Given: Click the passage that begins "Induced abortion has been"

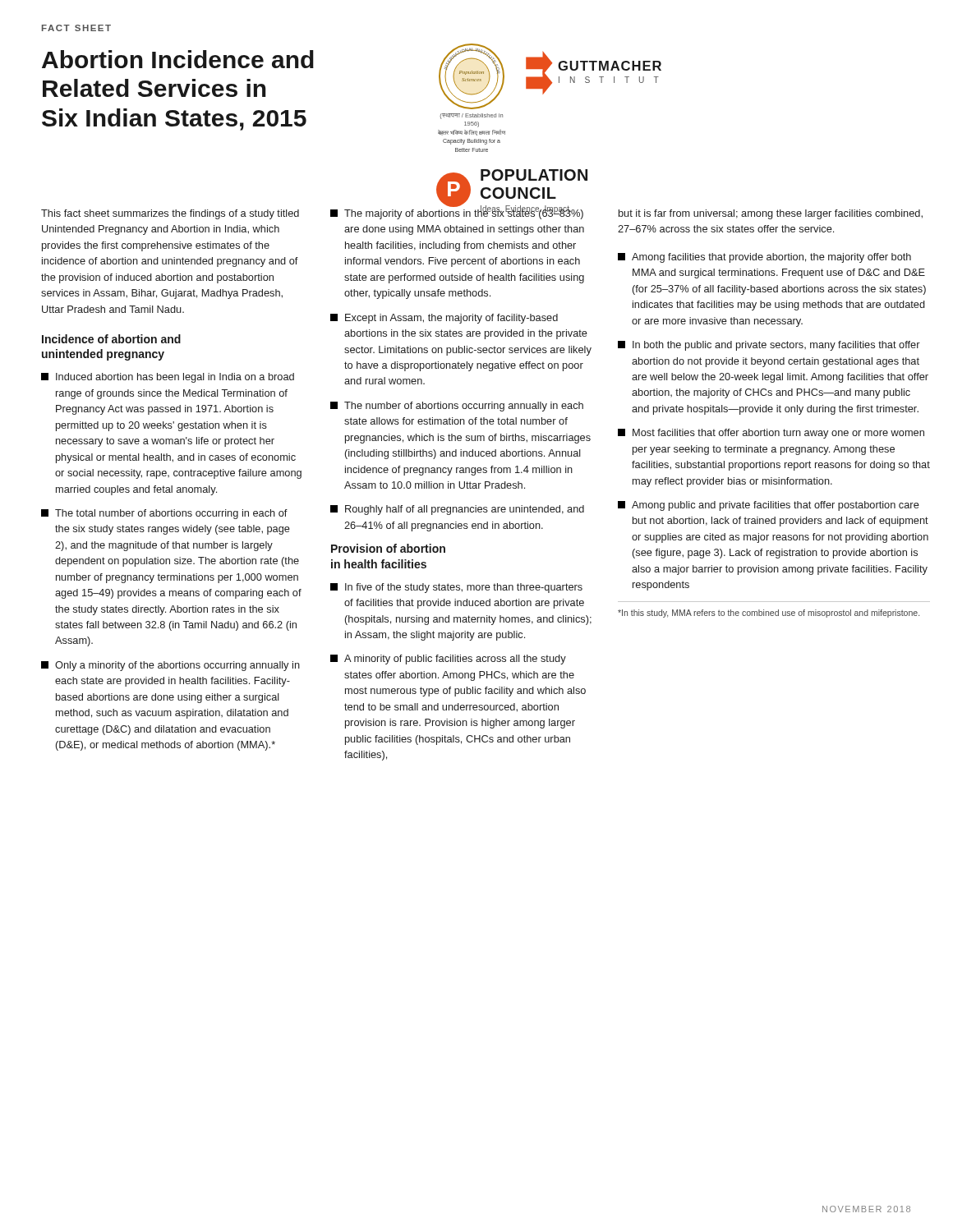Looking at the screenshot, I should [x=173, y=433].
